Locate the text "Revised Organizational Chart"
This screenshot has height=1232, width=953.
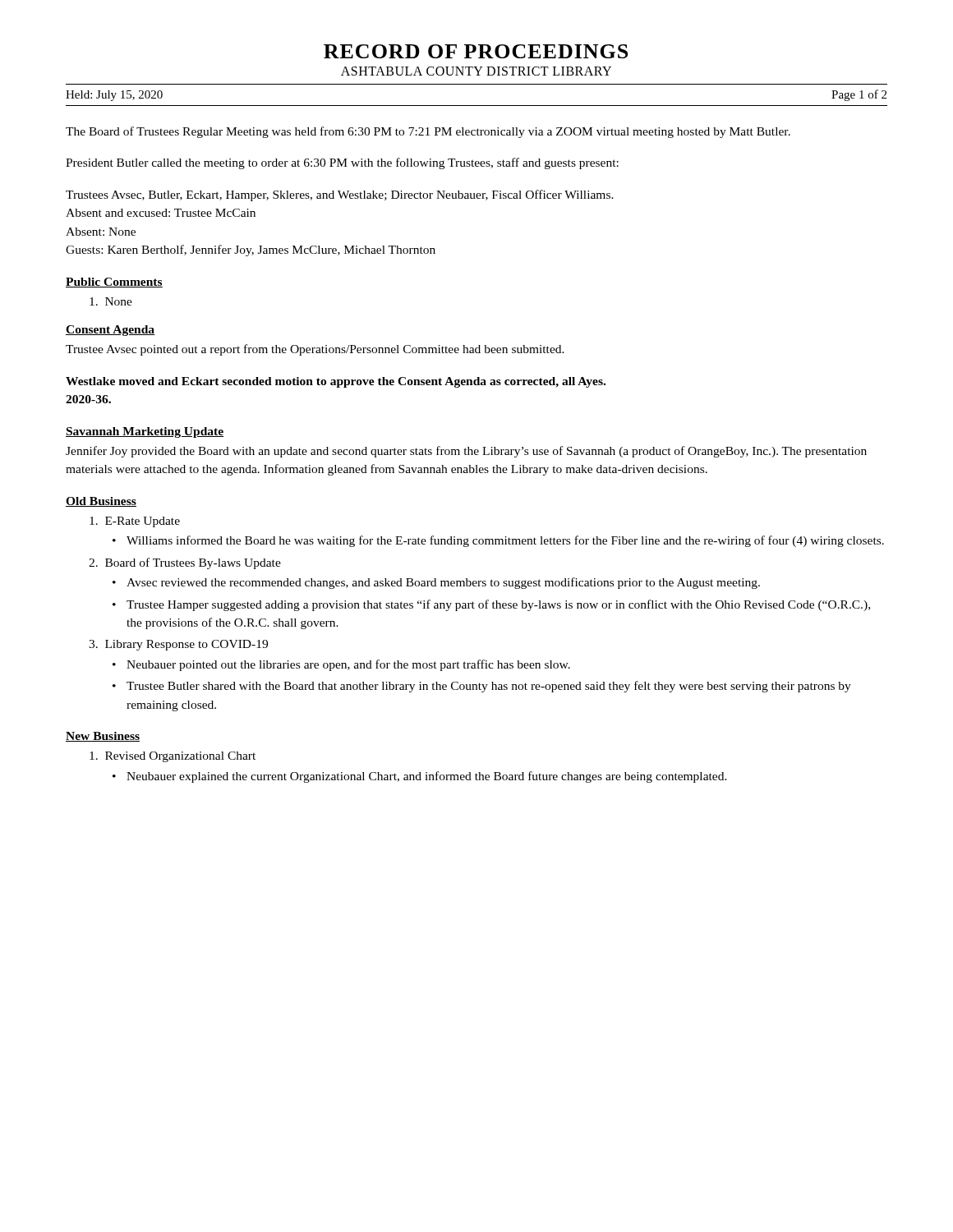pyautogui.click(x=172, y=755)
